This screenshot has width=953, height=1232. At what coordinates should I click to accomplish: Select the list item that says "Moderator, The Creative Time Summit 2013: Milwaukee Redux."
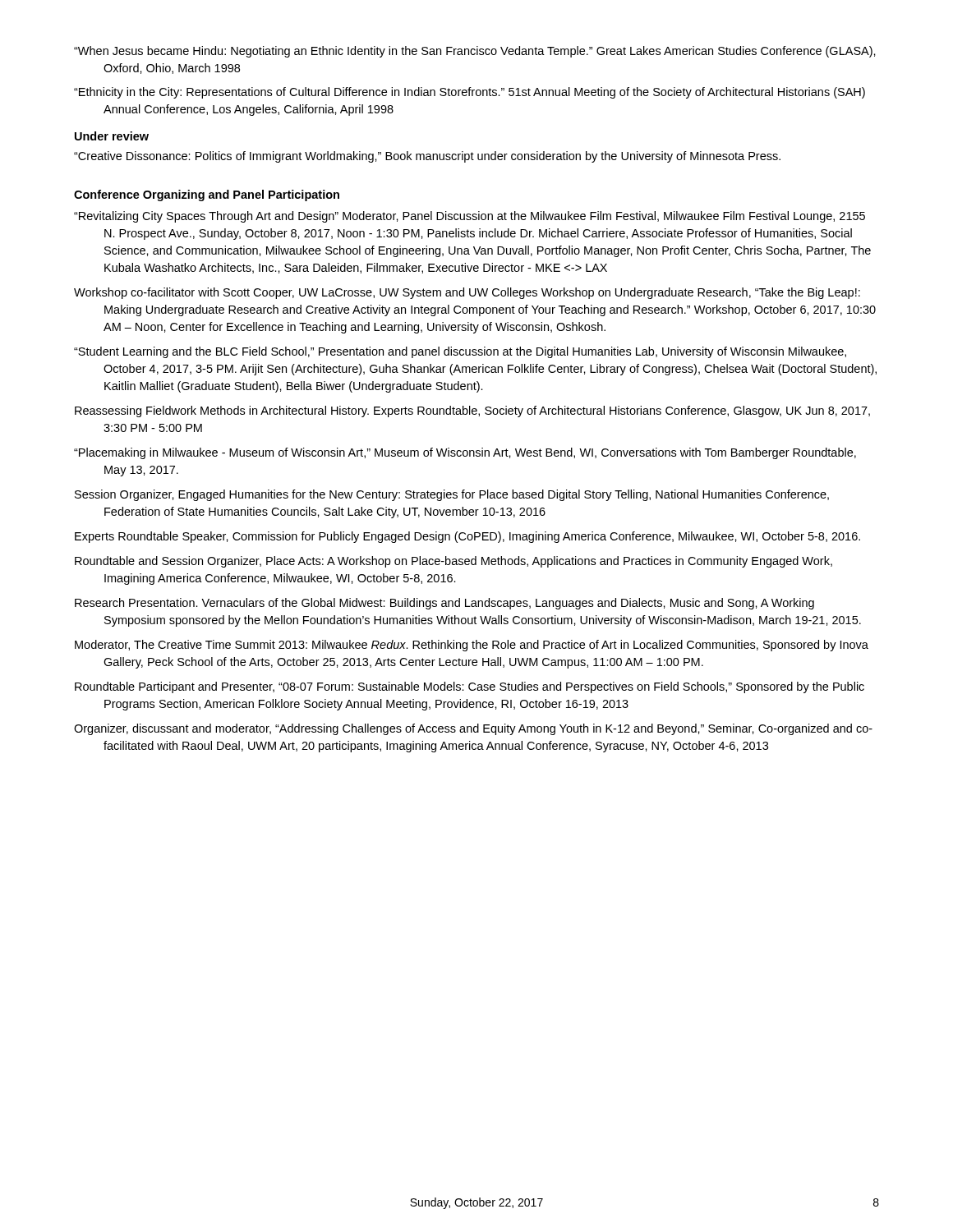[x=471, y=654]
